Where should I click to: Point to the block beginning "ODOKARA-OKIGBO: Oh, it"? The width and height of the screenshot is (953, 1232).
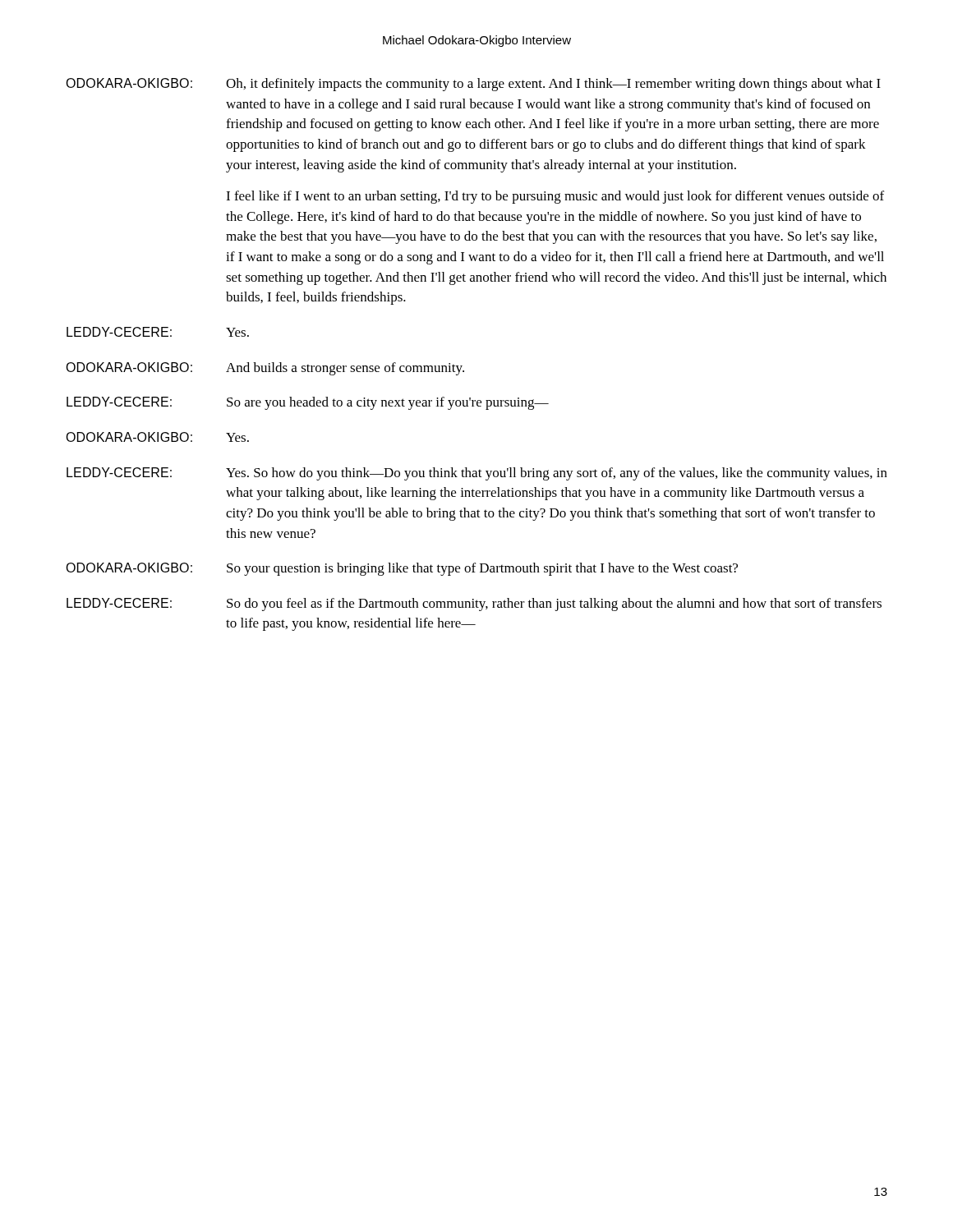tap(476, 191)
